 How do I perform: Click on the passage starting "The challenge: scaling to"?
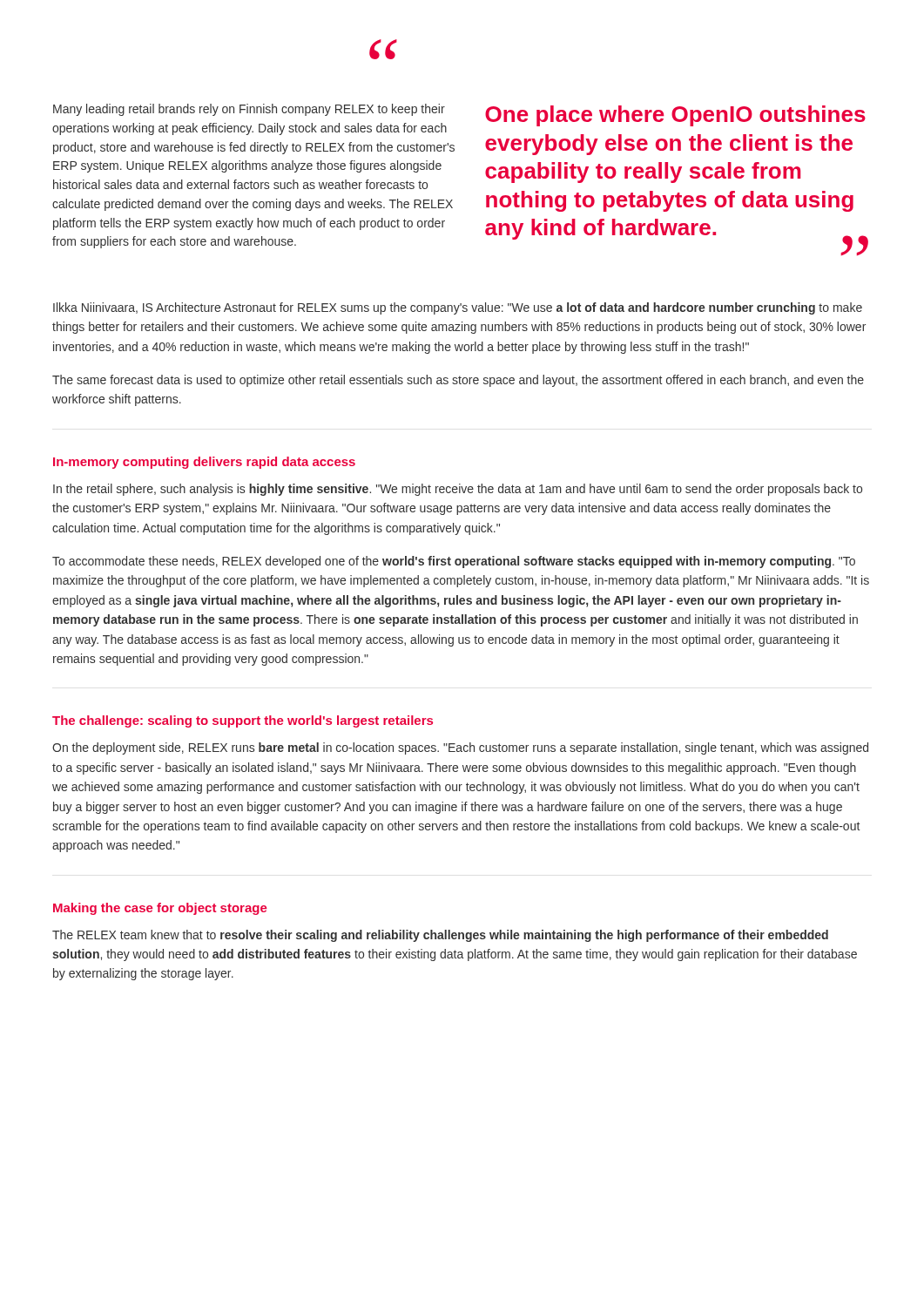tap(243, 720)
